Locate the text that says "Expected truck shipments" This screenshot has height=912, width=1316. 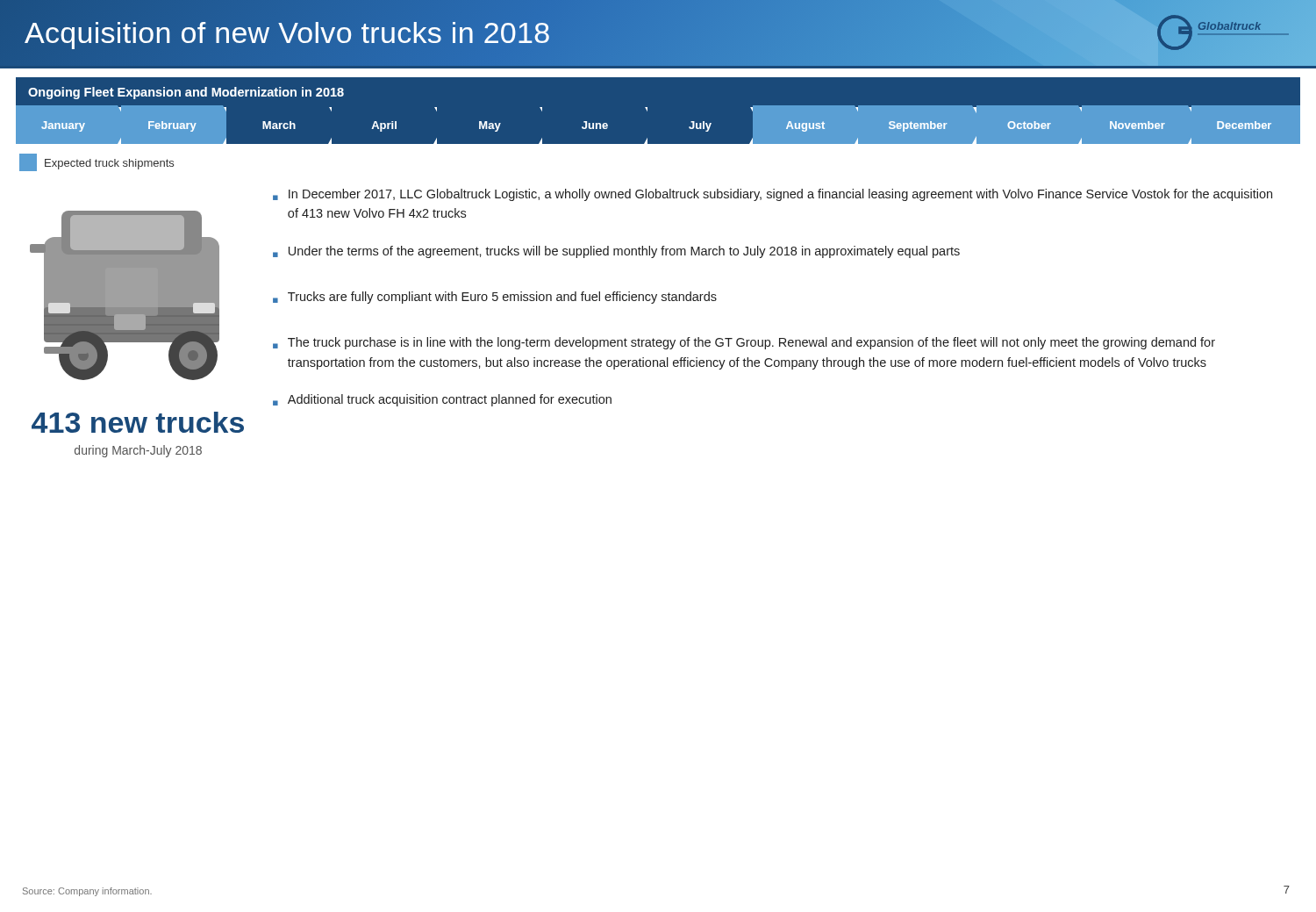click(x=97, y=162)
